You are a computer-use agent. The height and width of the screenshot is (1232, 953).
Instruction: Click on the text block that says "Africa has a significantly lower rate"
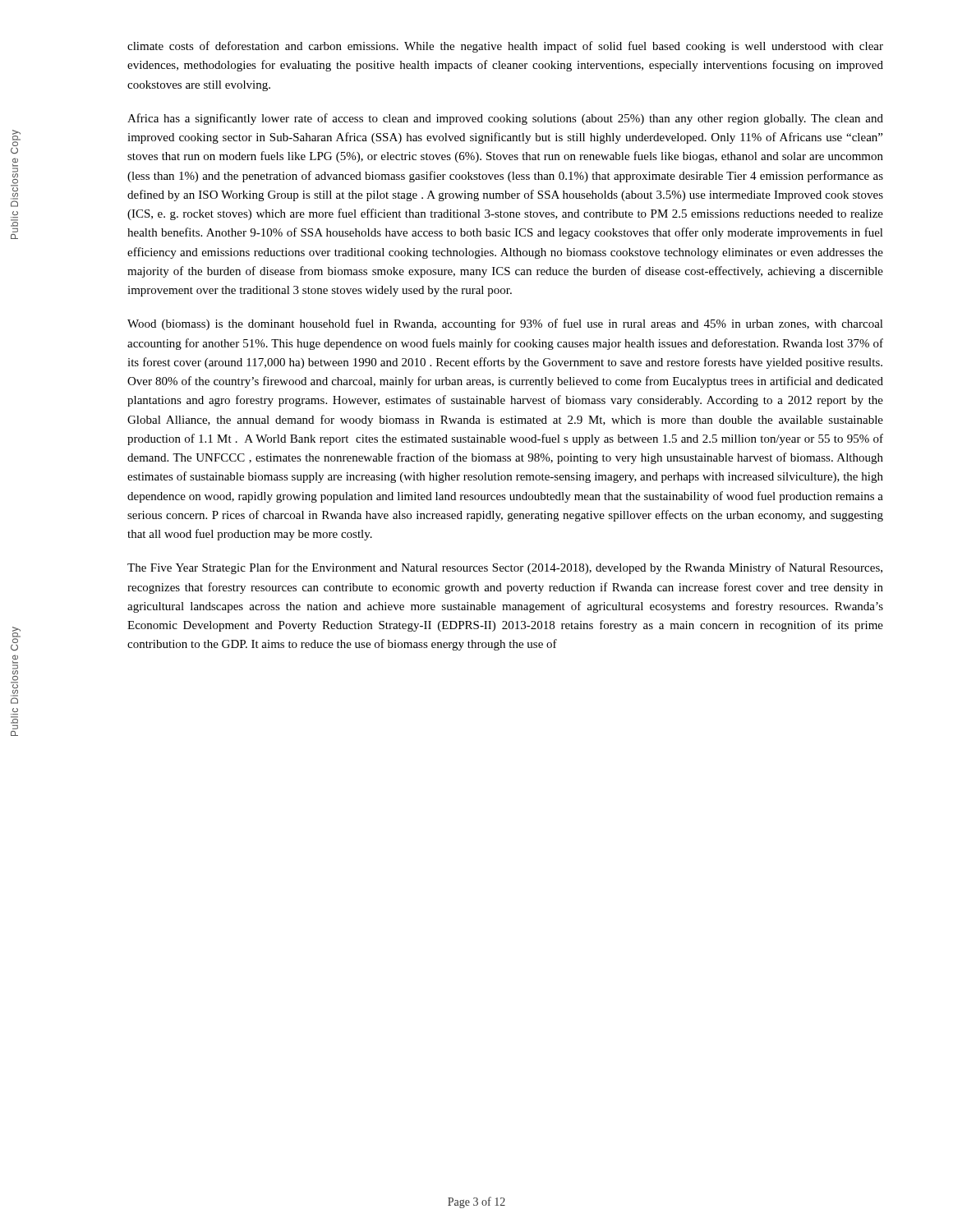tap(505, 204)
